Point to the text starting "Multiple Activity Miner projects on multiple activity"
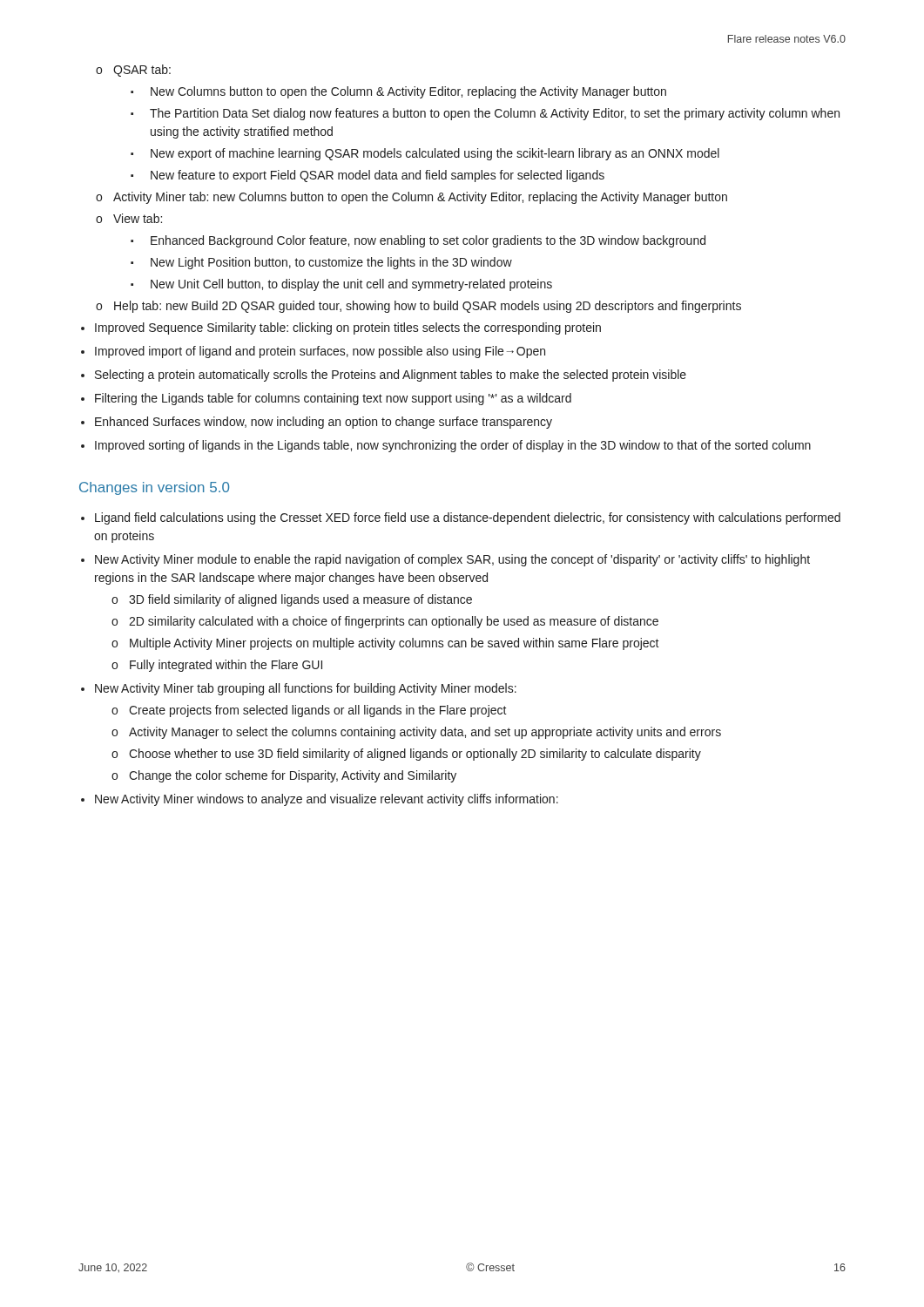Viewport: 924px width, 1307px height. (394, 643)
